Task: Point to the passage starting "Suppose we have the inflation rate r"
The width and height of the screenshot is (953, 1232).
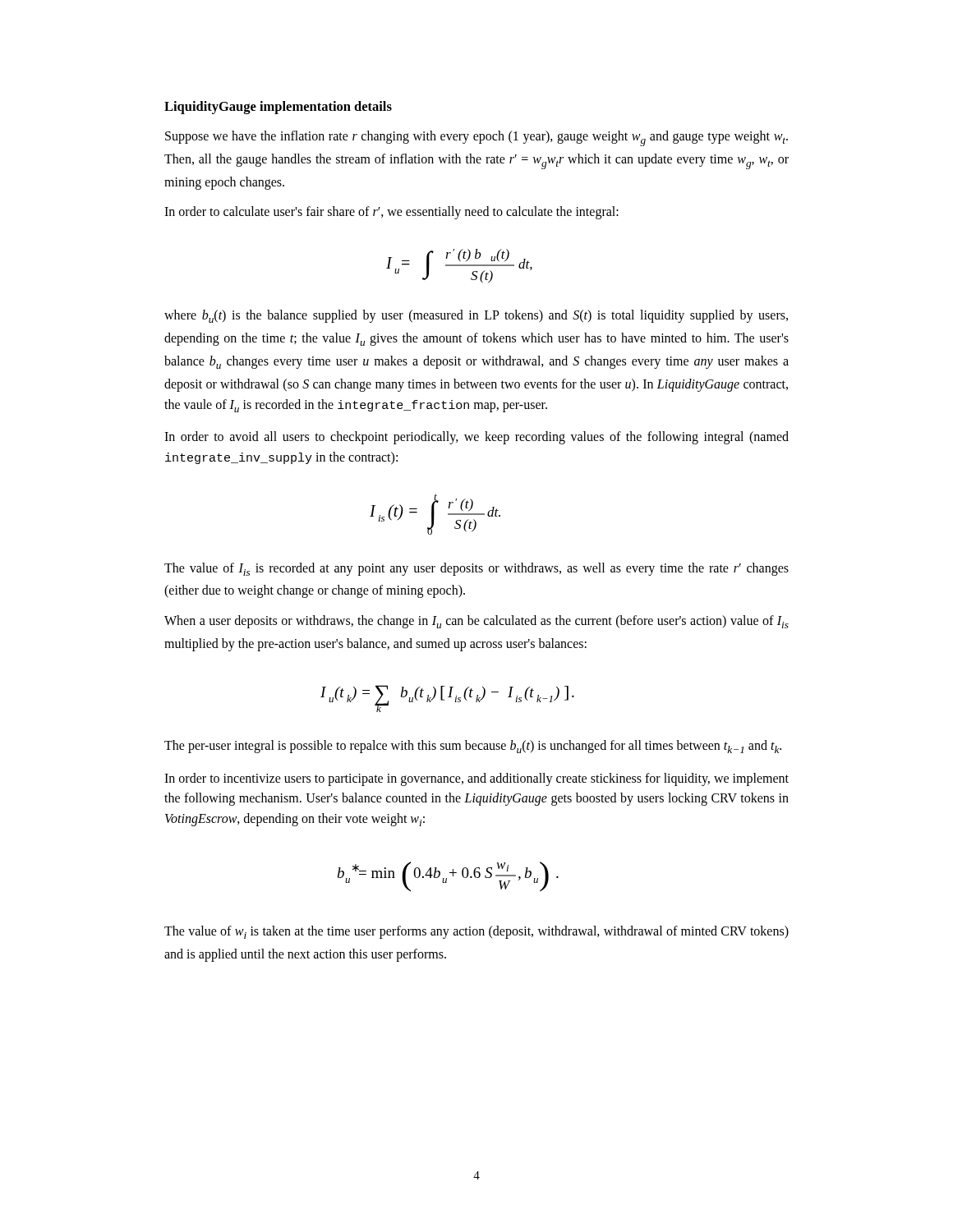Action: 476,159
